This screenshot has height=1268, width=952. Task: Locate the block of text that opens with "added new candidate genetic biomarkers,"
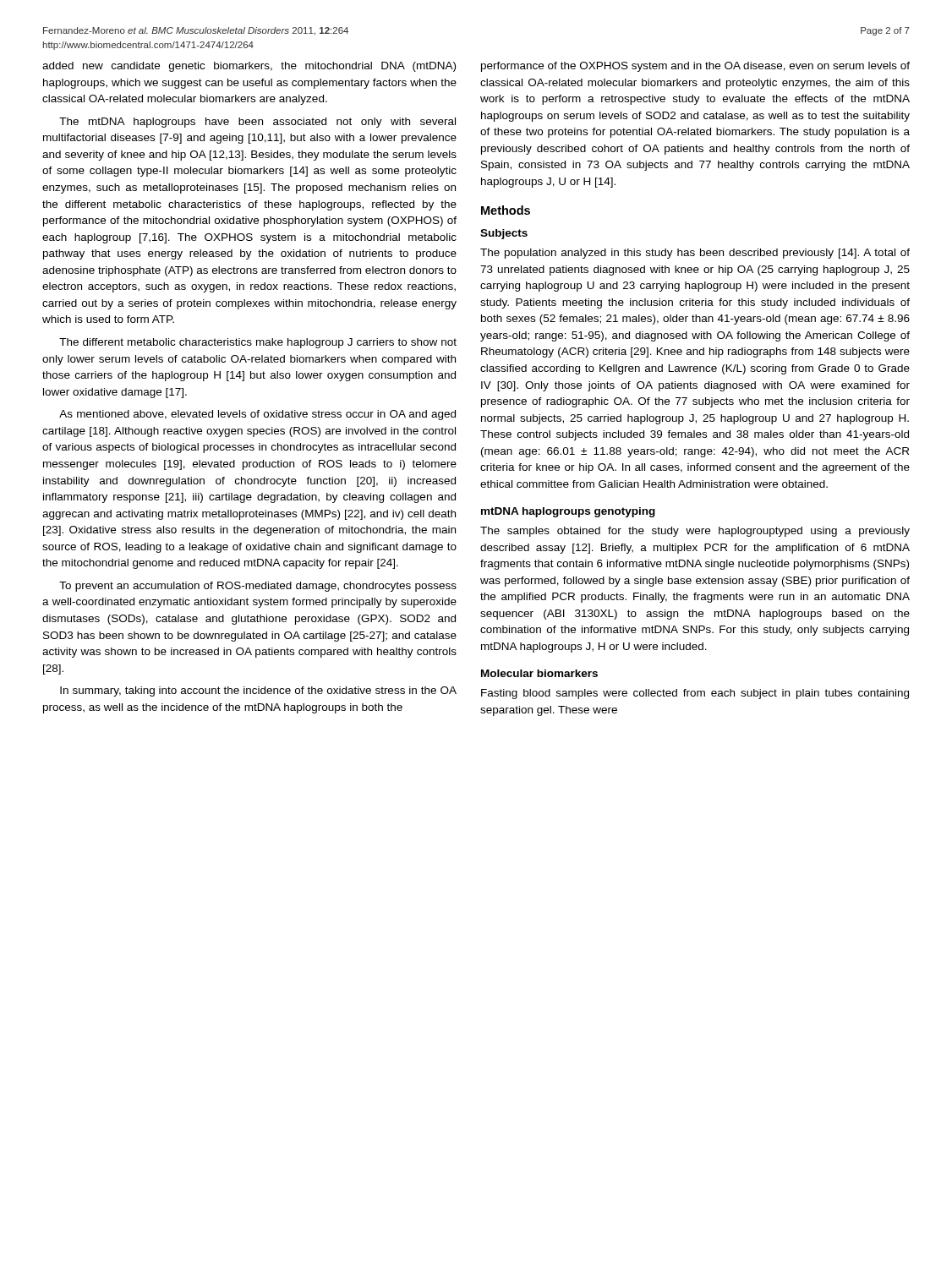tap(249, 386)
